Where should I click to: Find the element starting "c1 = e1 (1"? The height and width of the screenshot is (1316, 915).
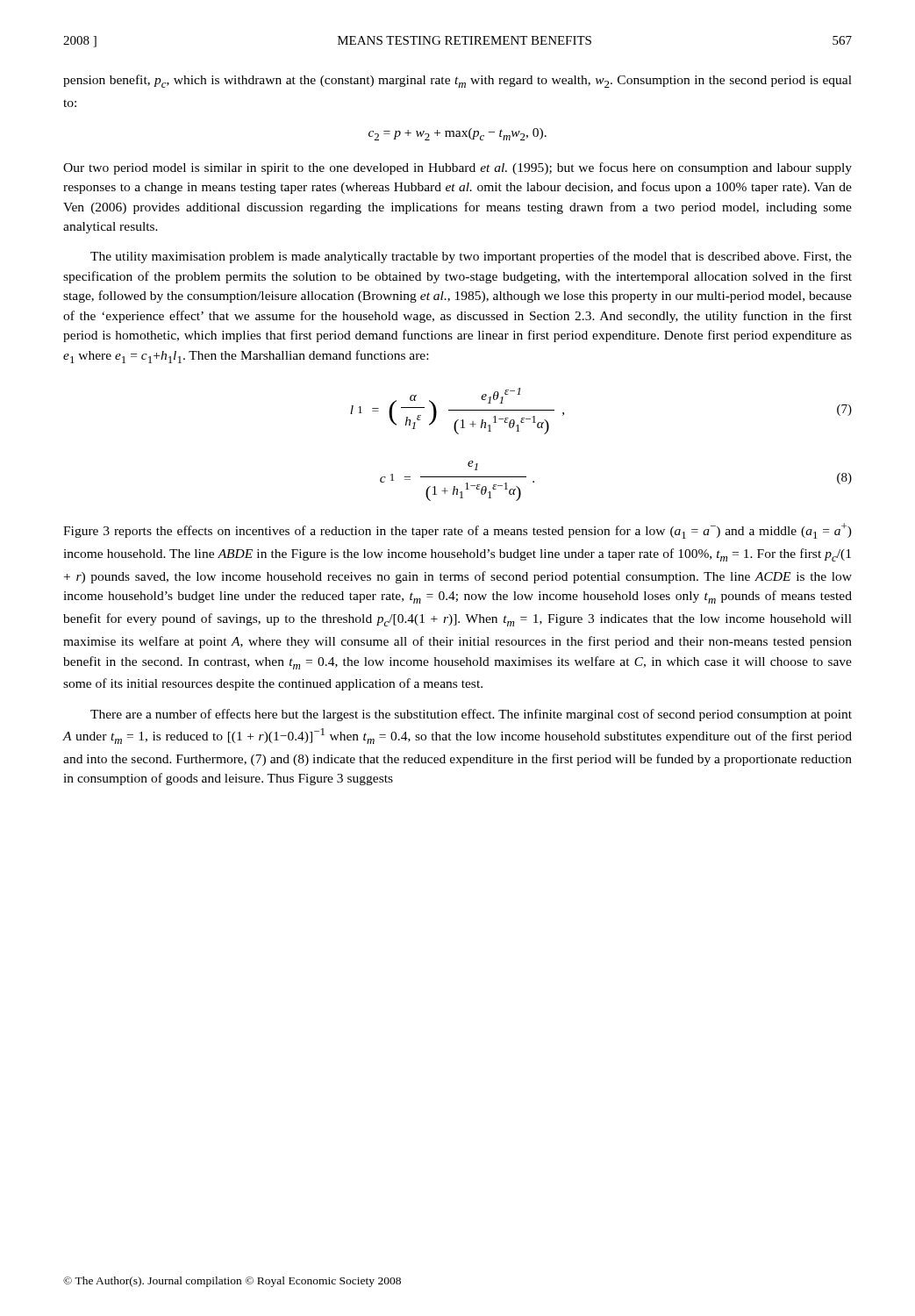[x=458, y=478]
